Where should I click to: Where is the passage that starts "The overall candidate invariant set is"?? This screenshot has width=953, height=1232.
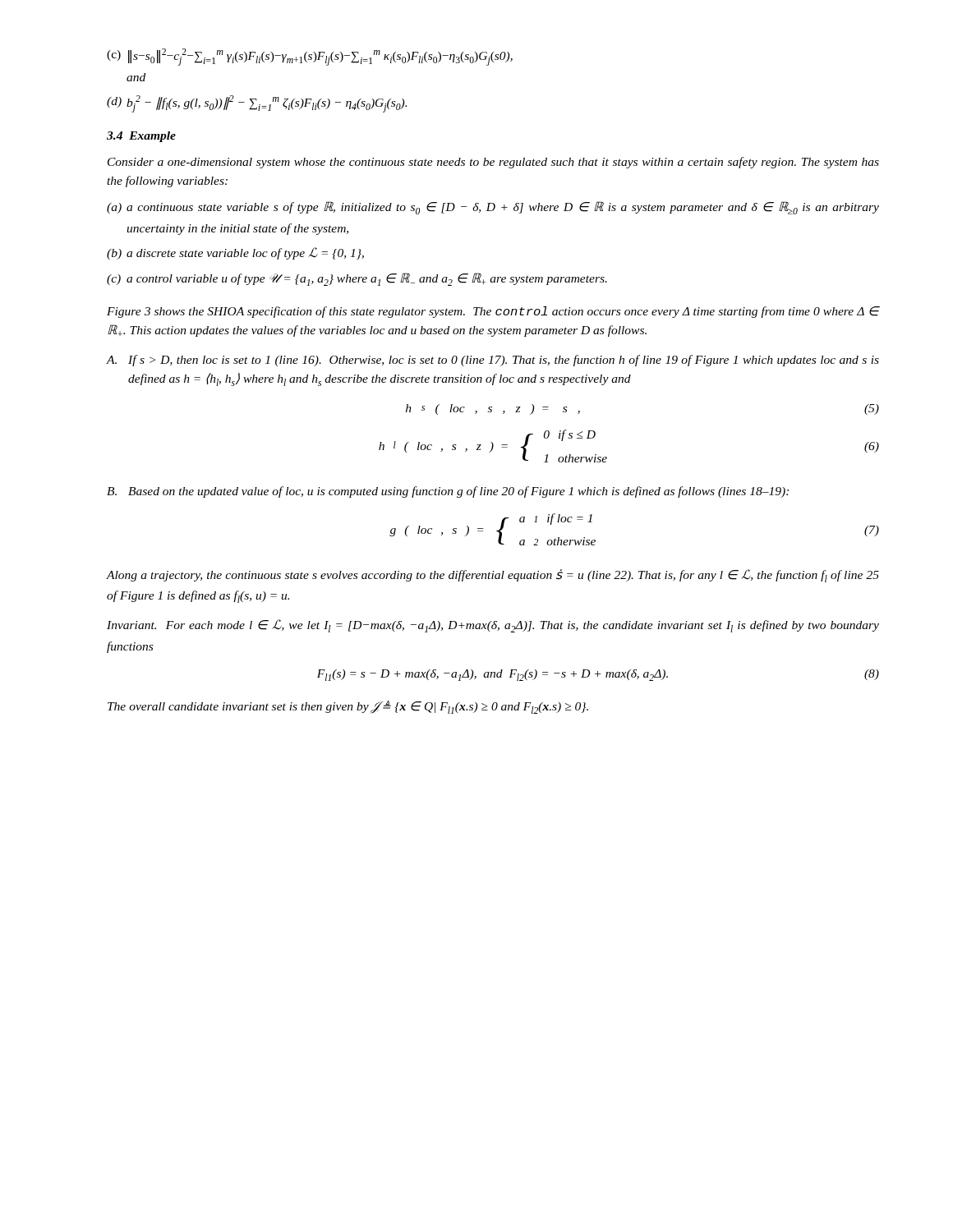pos(348,707)
